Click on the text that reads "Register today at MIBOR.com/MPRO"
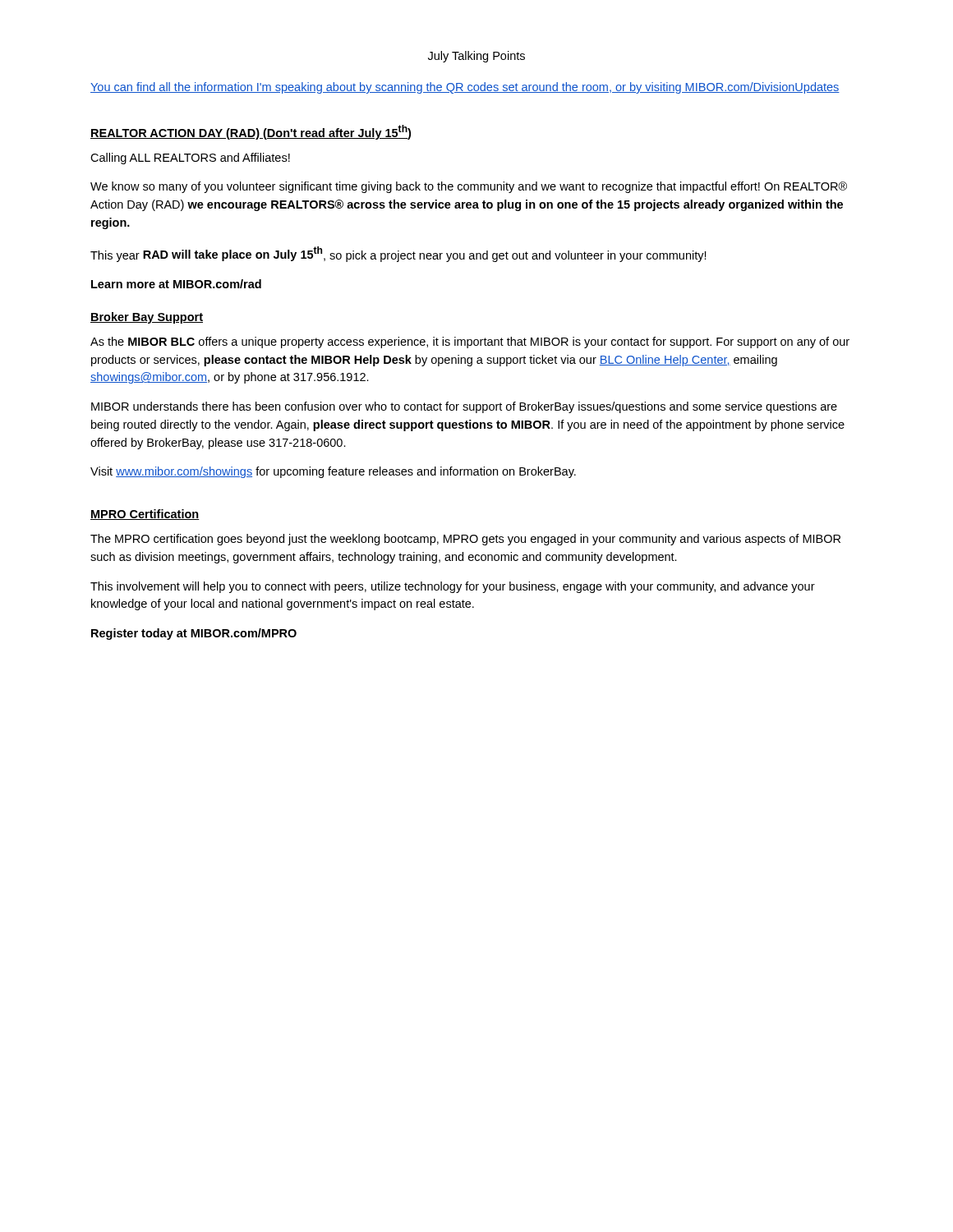The height and width of the screenshot is (1232, 953). pyautogui.click(x=194, y=633)
